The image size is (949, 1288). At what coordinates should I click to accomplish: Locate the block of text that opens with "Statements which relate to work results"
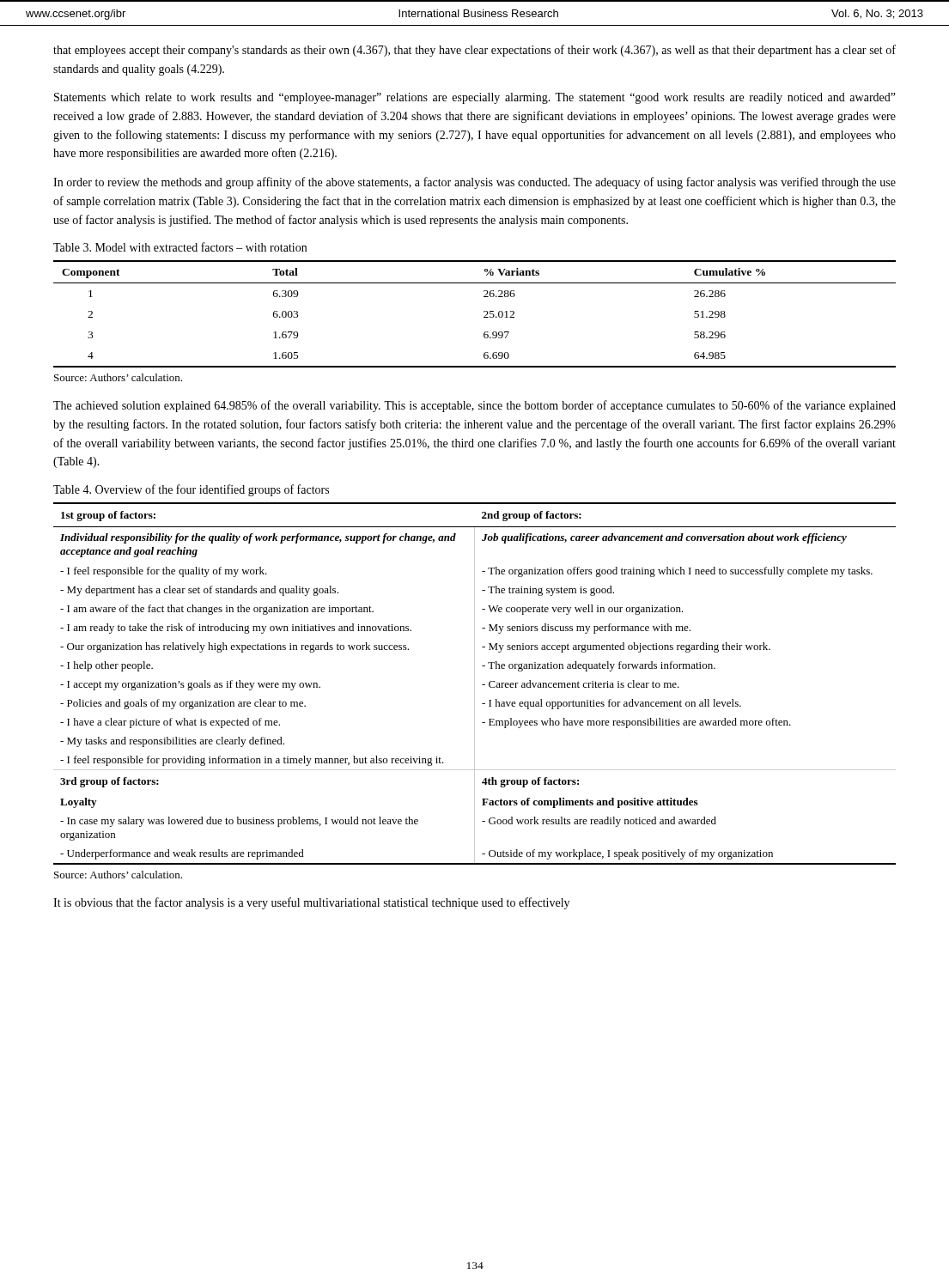click(474, 126)
